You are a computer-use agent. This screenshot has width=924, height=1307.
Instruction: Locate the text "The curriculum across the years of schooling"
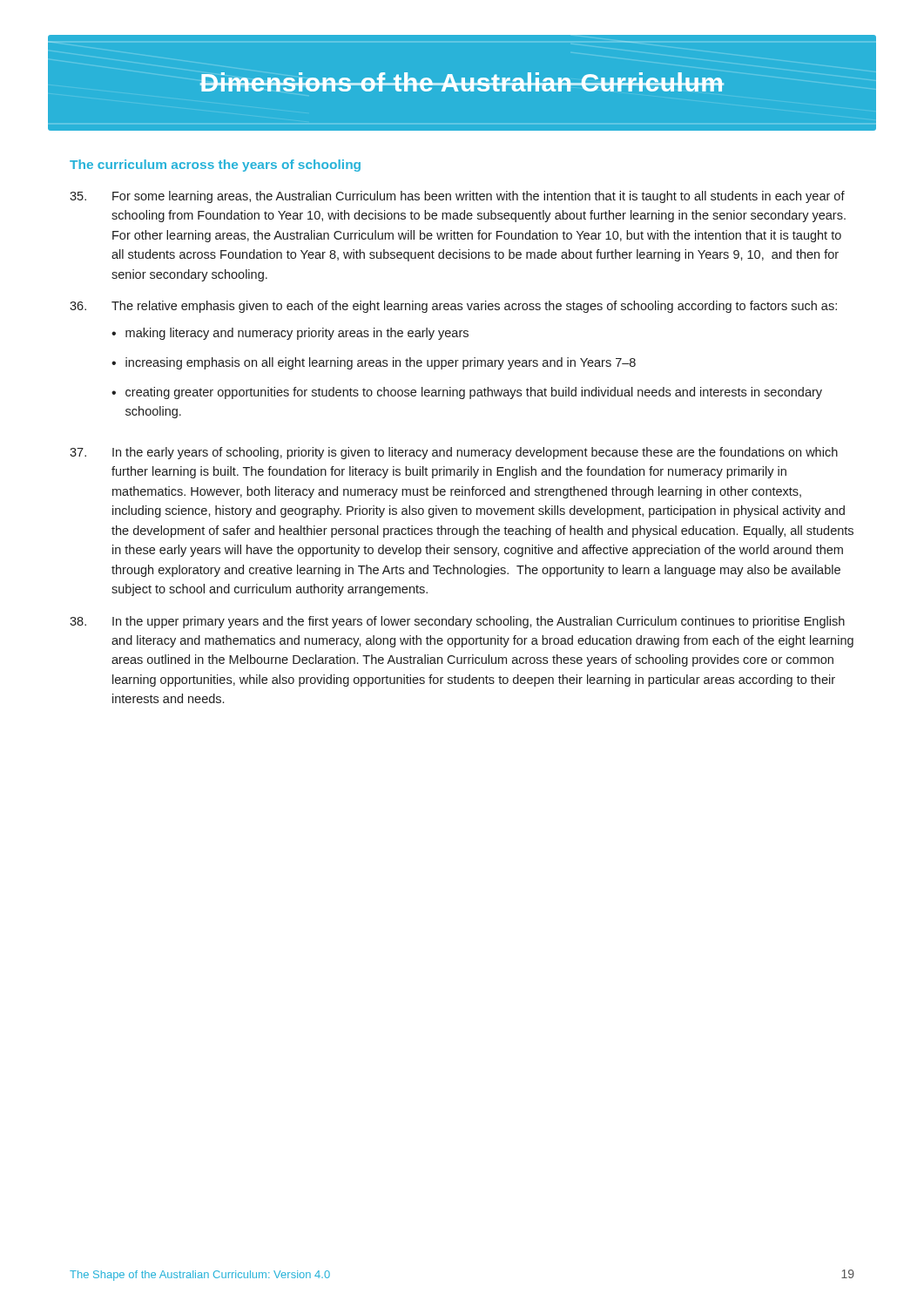(x=216, y=164)
